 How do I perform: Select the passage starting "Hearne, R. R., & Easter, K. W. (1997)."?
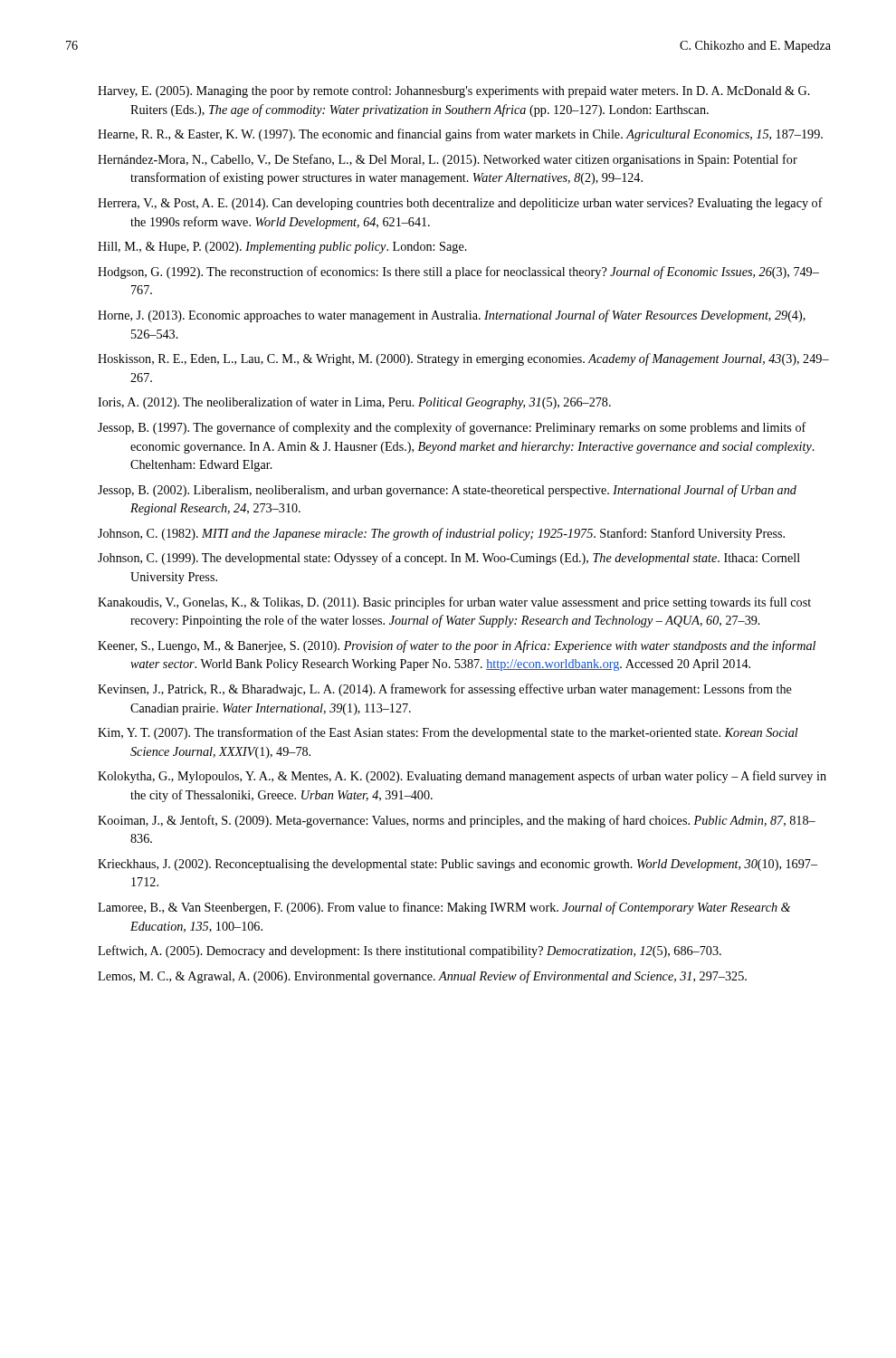click(461, 134)
